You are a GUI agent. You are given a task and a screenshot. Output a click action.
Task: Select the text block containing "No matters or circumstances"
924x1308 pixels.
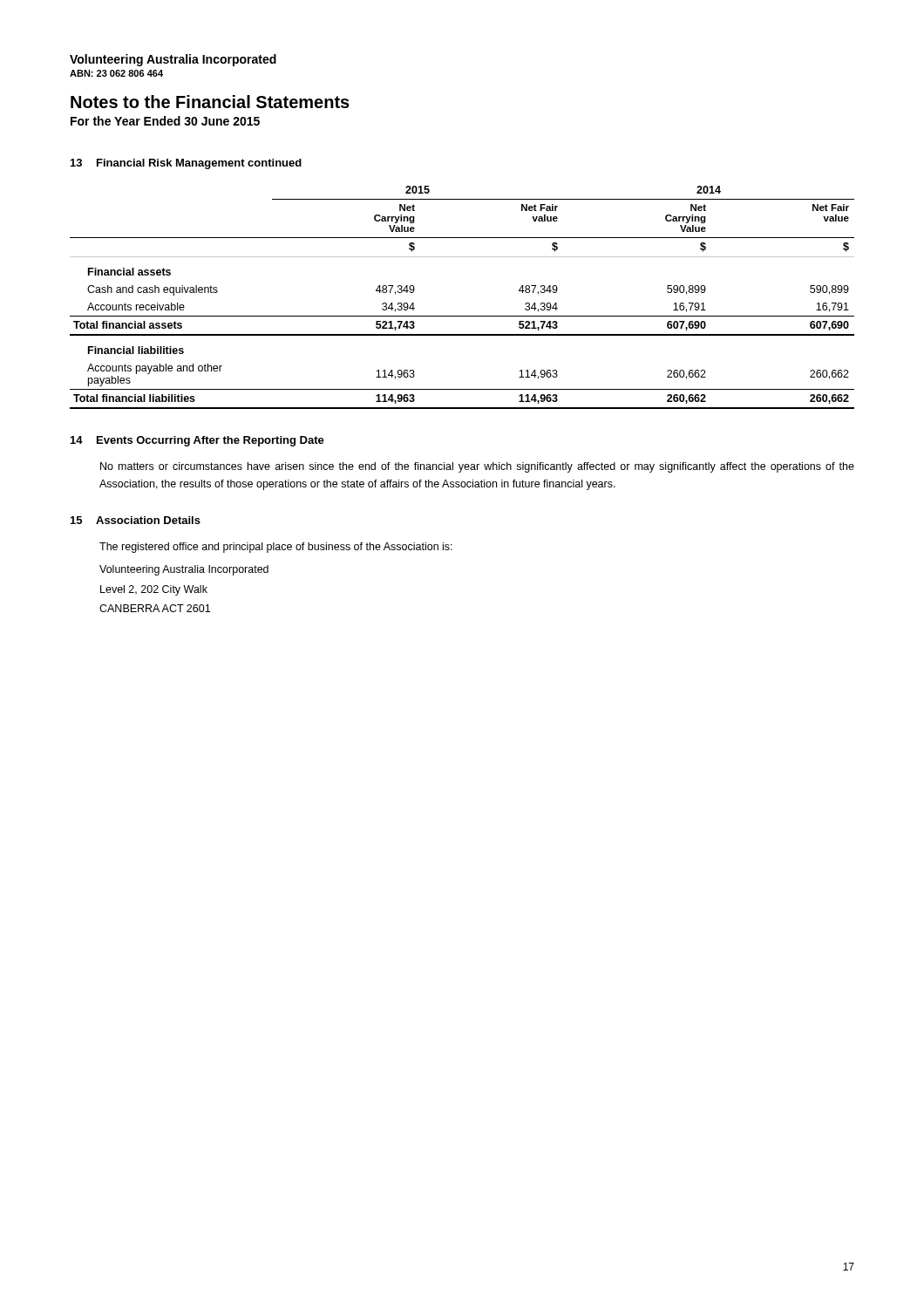pyautogui.click(x=477, y=475)
